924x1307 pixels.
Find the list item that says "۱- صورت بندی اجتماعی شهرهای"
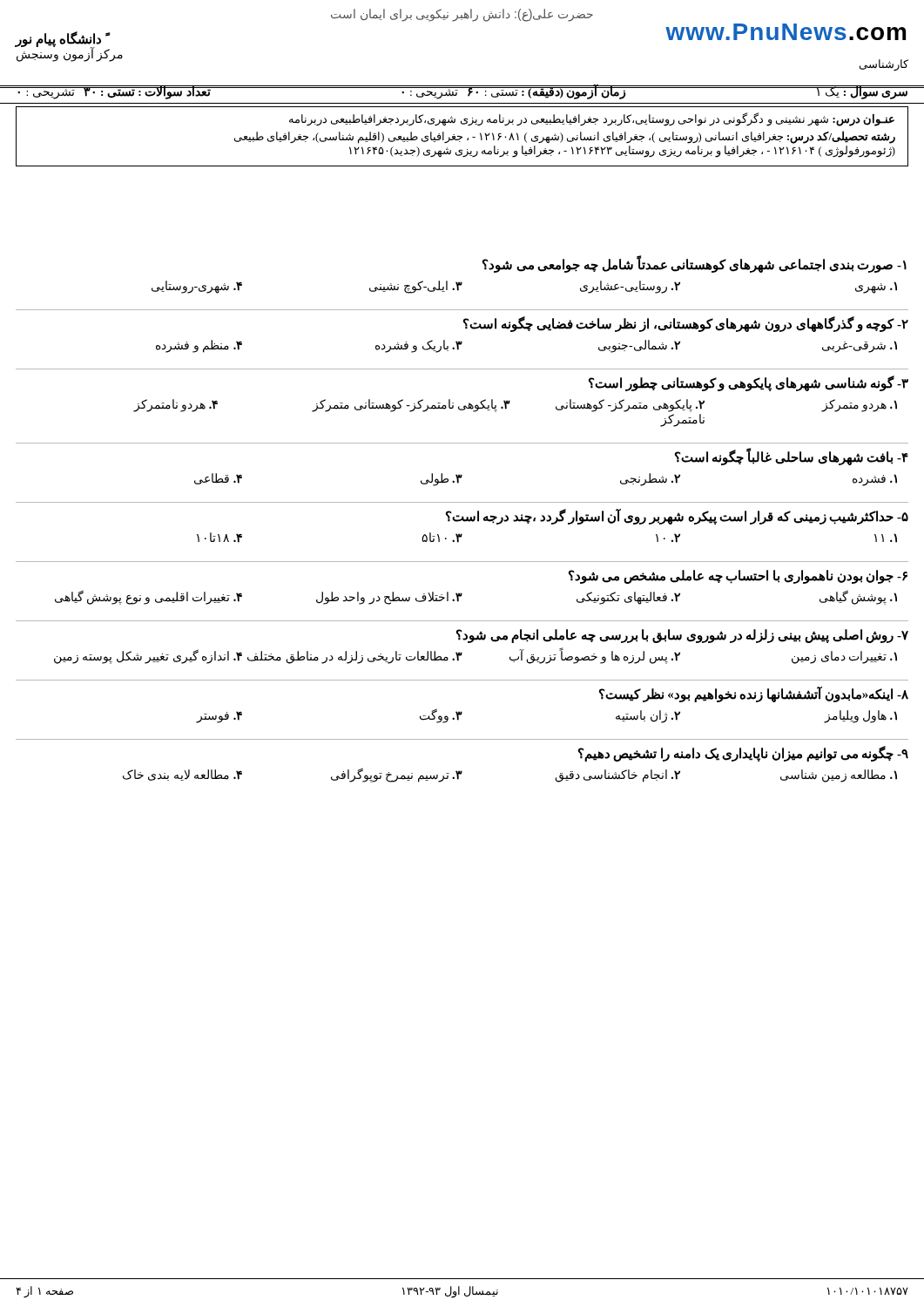pos(462,275)
